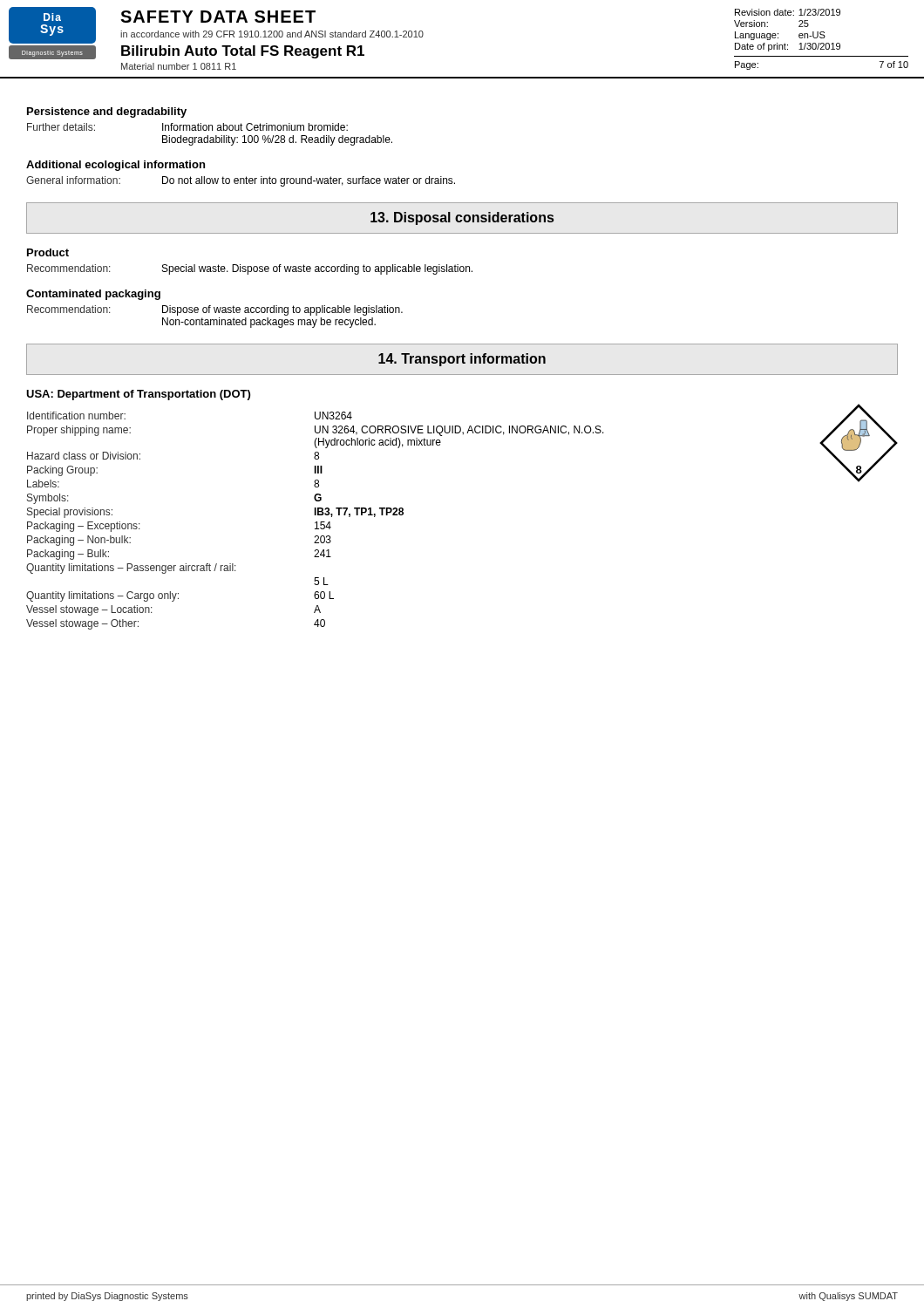
Task: Click the section header that begins "USA: Department of Transportation"
Action: [138, 395]
